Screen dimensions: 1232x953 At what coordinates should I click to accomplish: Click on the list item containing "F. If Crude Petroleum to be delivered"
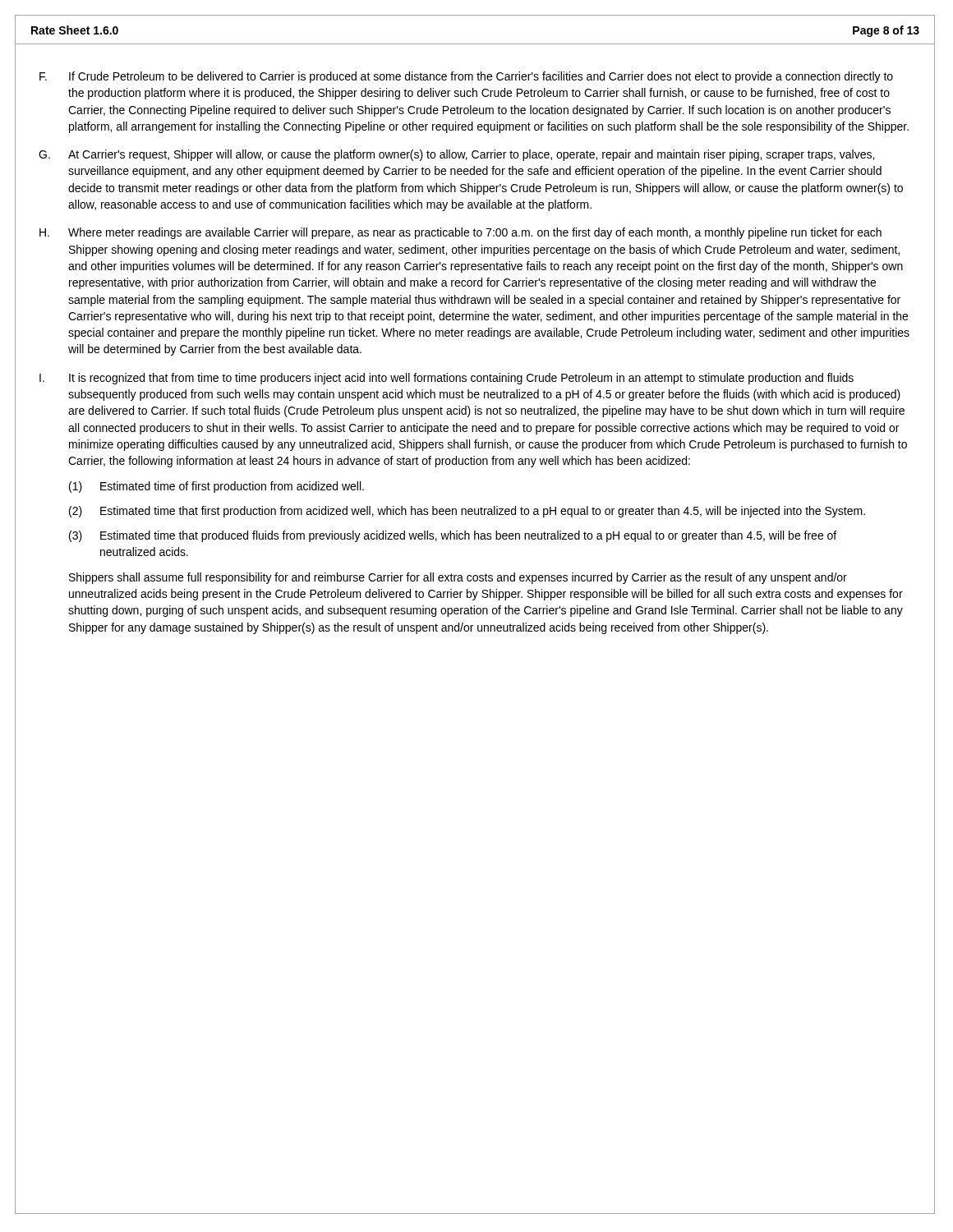[475, 102]
